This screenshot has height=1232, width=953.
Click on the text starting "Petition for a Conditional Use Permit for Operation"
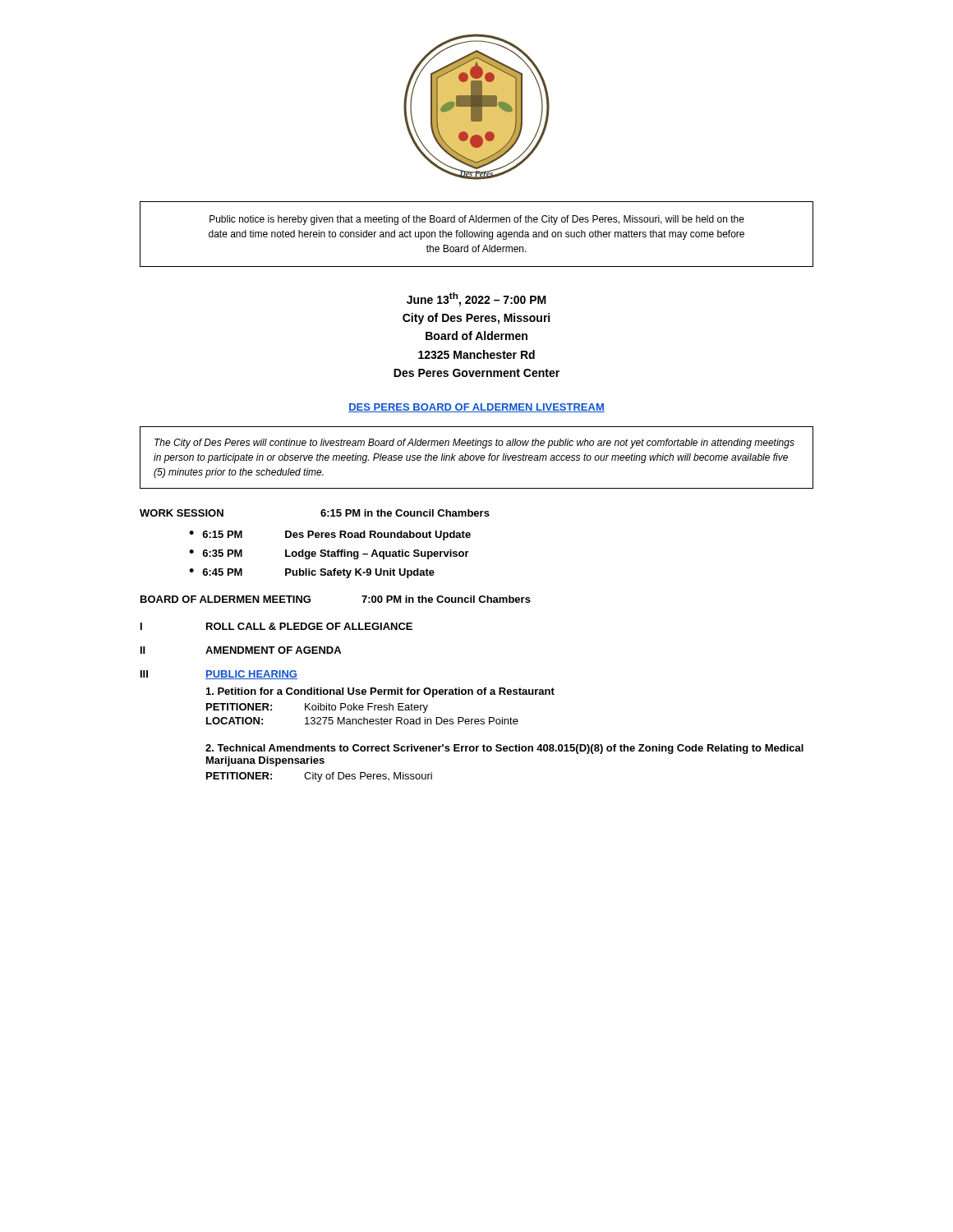pyautogui.click(x=509, y=706)
